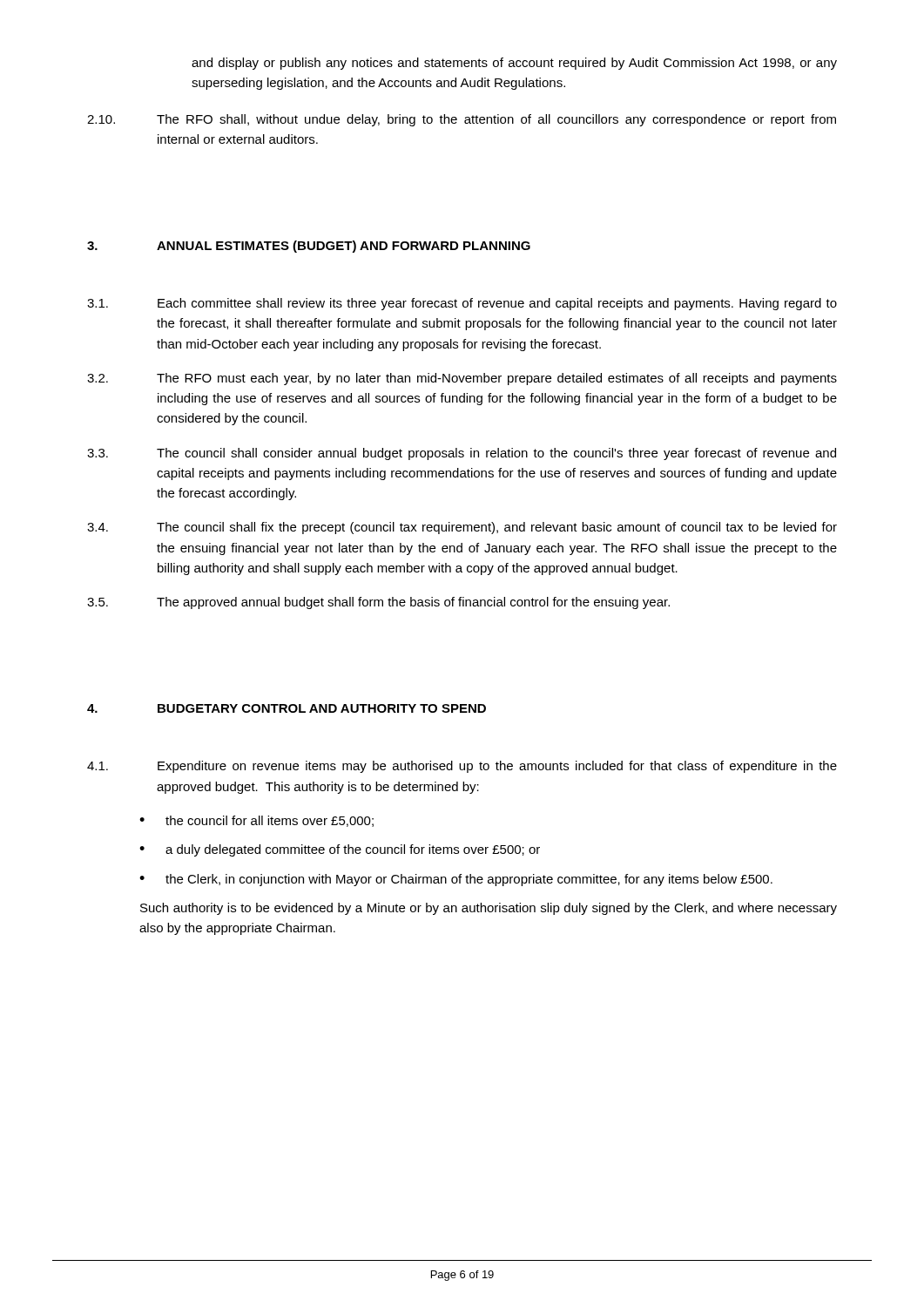
Task: Locate the block of text that opens with "2.10. The RFO"
Action: pyautogui.click(x=462, y=129)
